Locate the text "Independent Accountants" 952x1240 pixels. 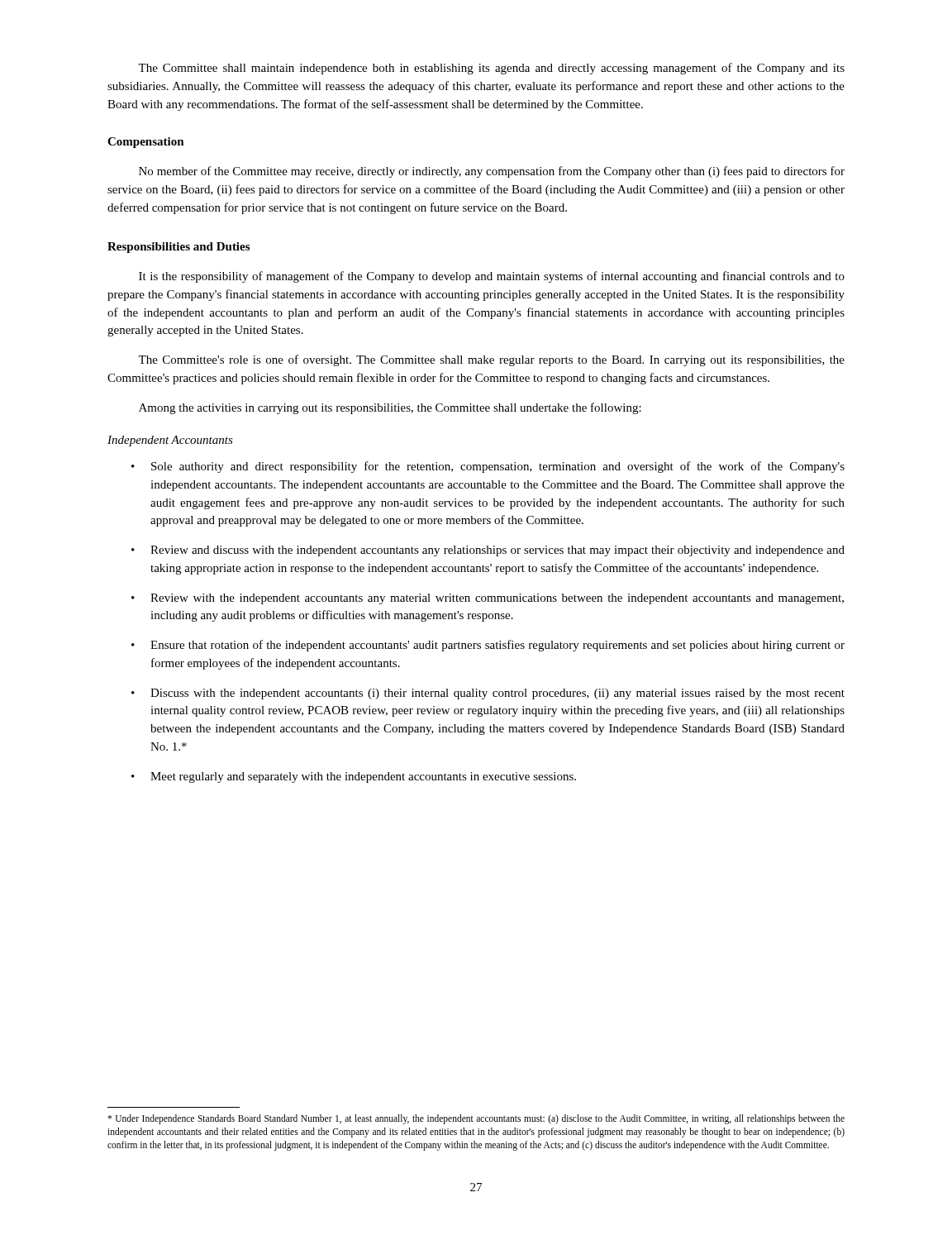170,440
